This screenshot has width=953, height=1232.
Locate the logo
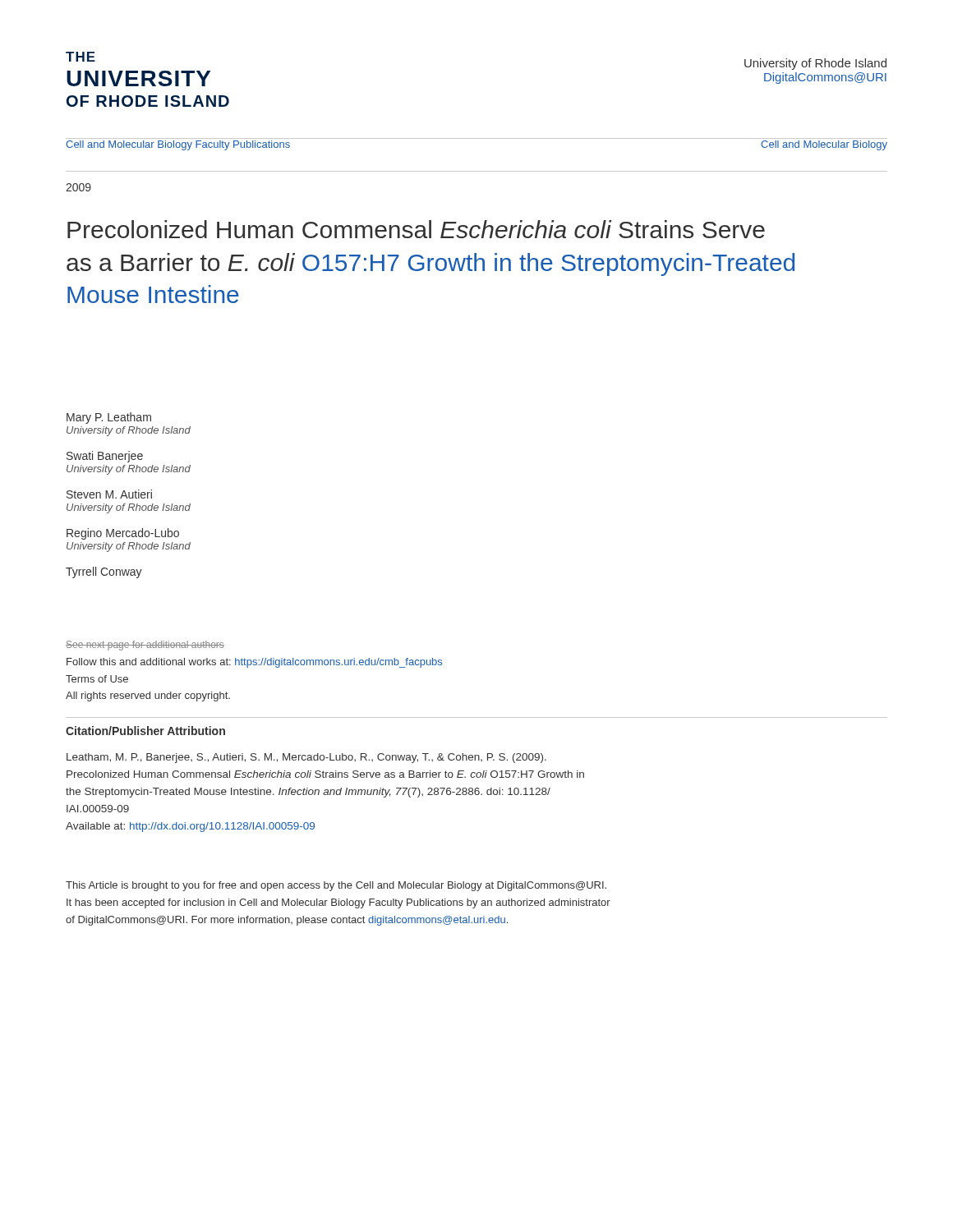(148, 80)
